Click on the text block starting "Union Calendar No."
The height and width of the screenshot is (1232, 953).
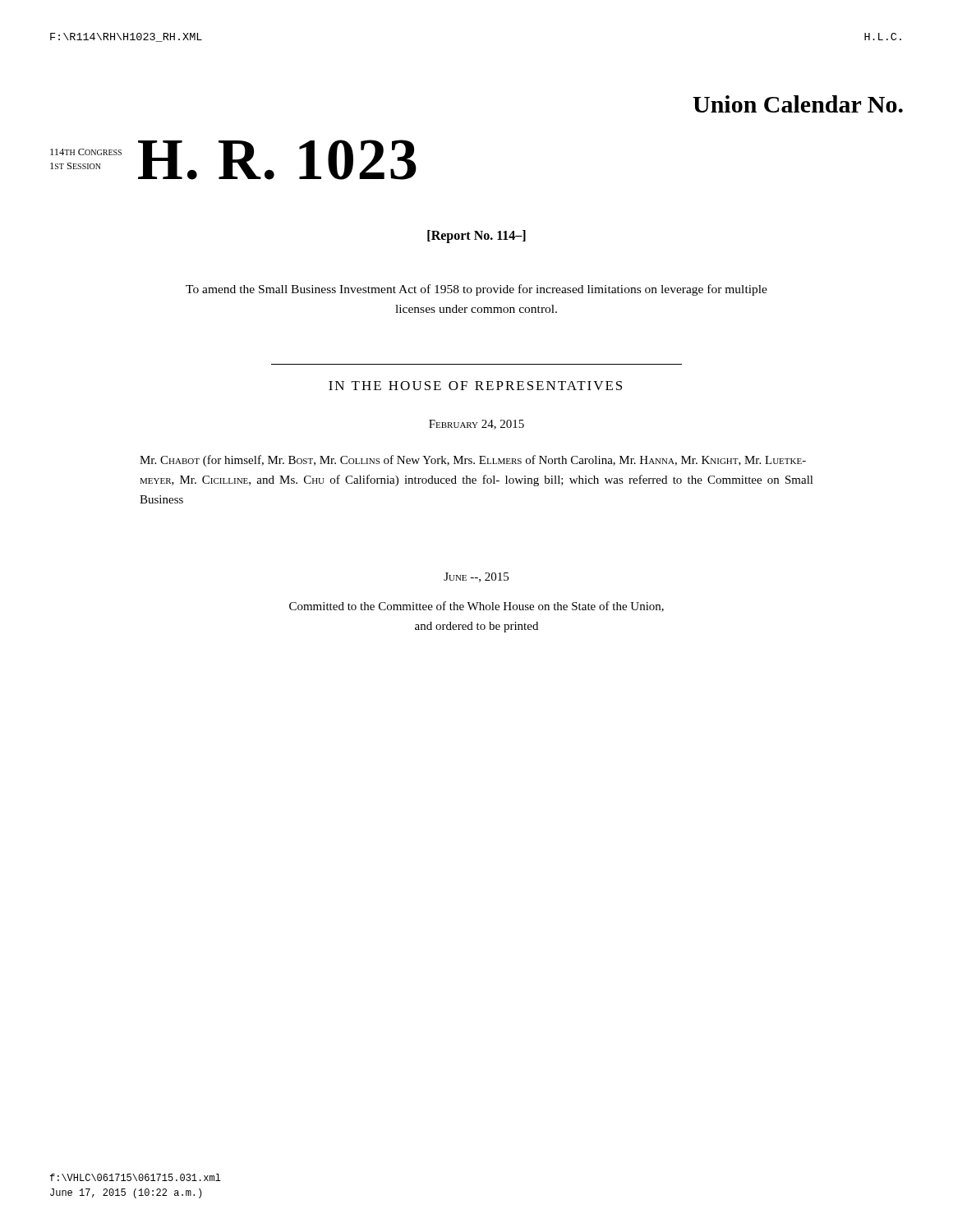[798, 104]
